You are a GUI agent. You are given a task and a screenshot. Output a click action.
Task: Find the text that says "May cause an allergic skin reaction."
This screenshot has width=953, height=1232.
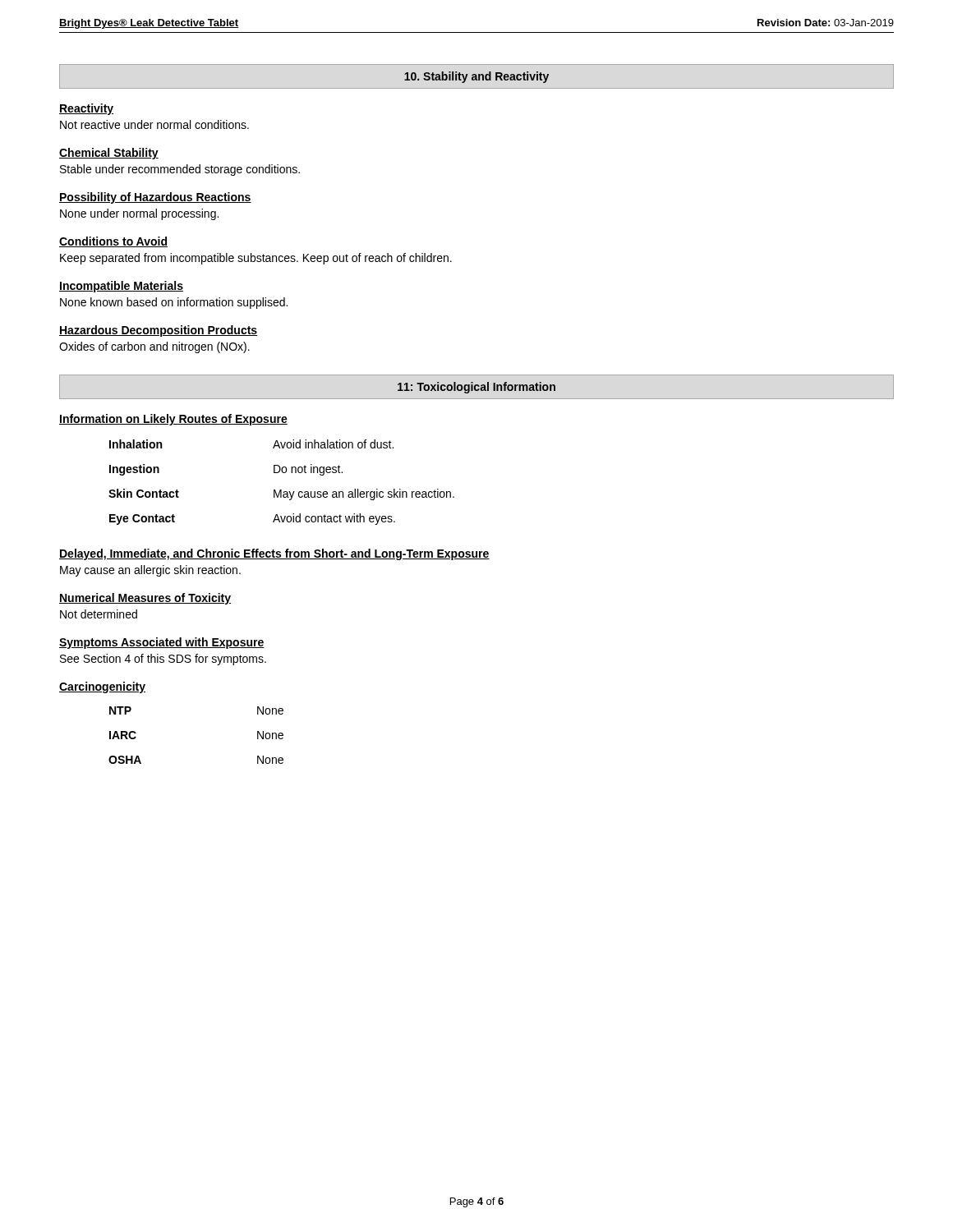tap(150, 570)
